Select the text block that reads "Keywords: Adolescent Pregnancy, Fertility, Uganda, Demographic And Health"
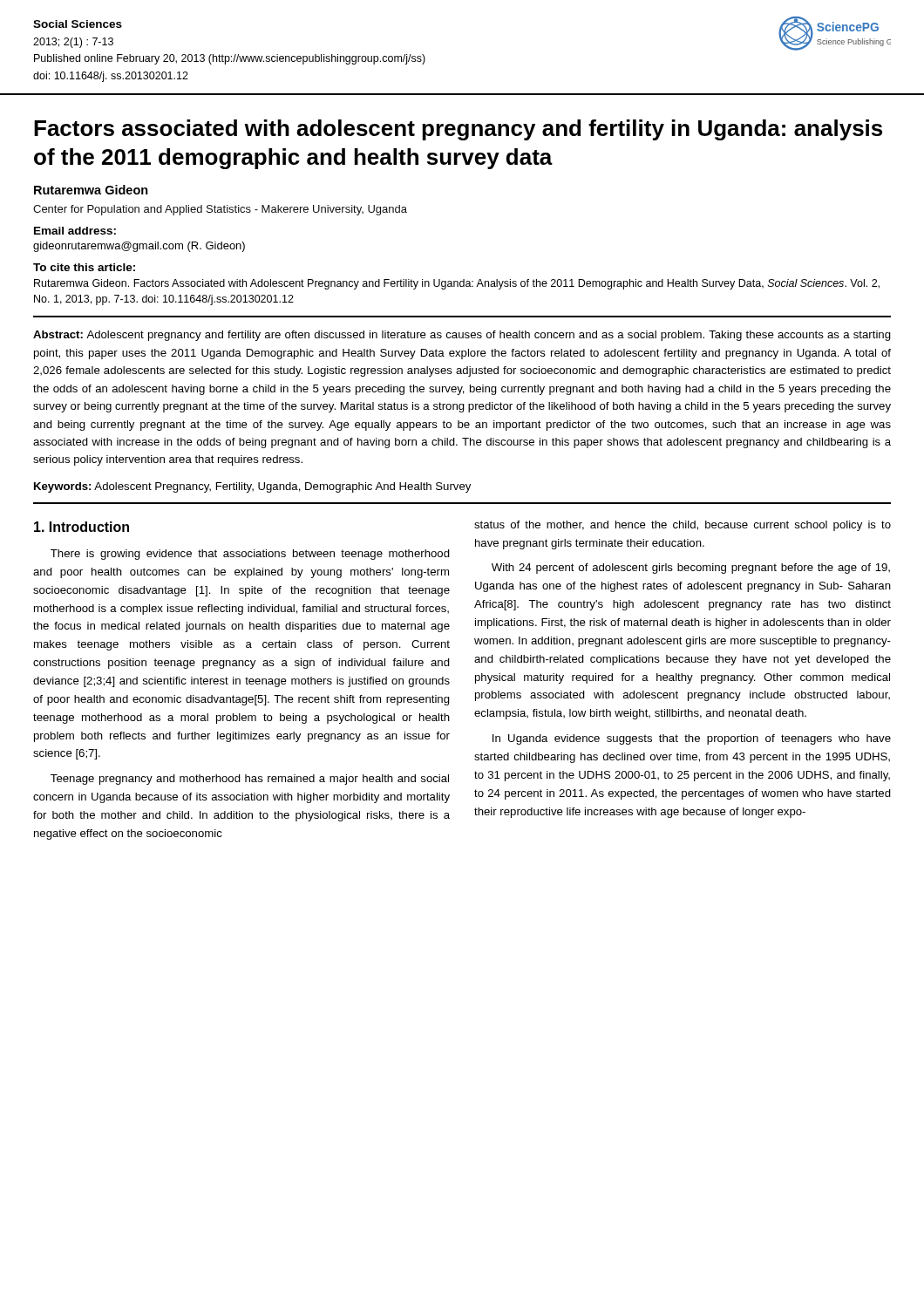Viewport: 924px width, 1308px height. coord(252,486)
